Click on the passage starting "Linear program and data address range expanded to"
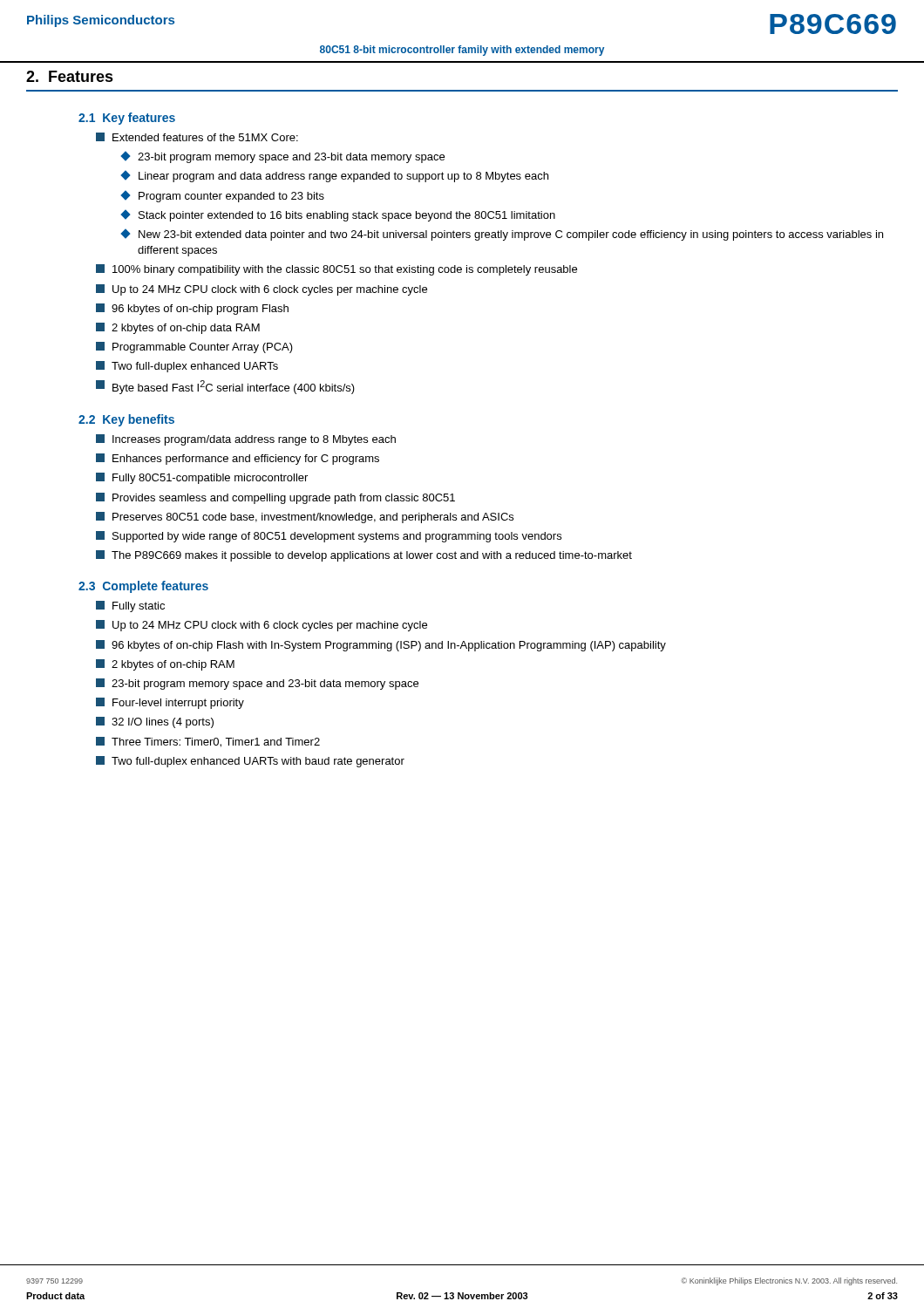 510,177
